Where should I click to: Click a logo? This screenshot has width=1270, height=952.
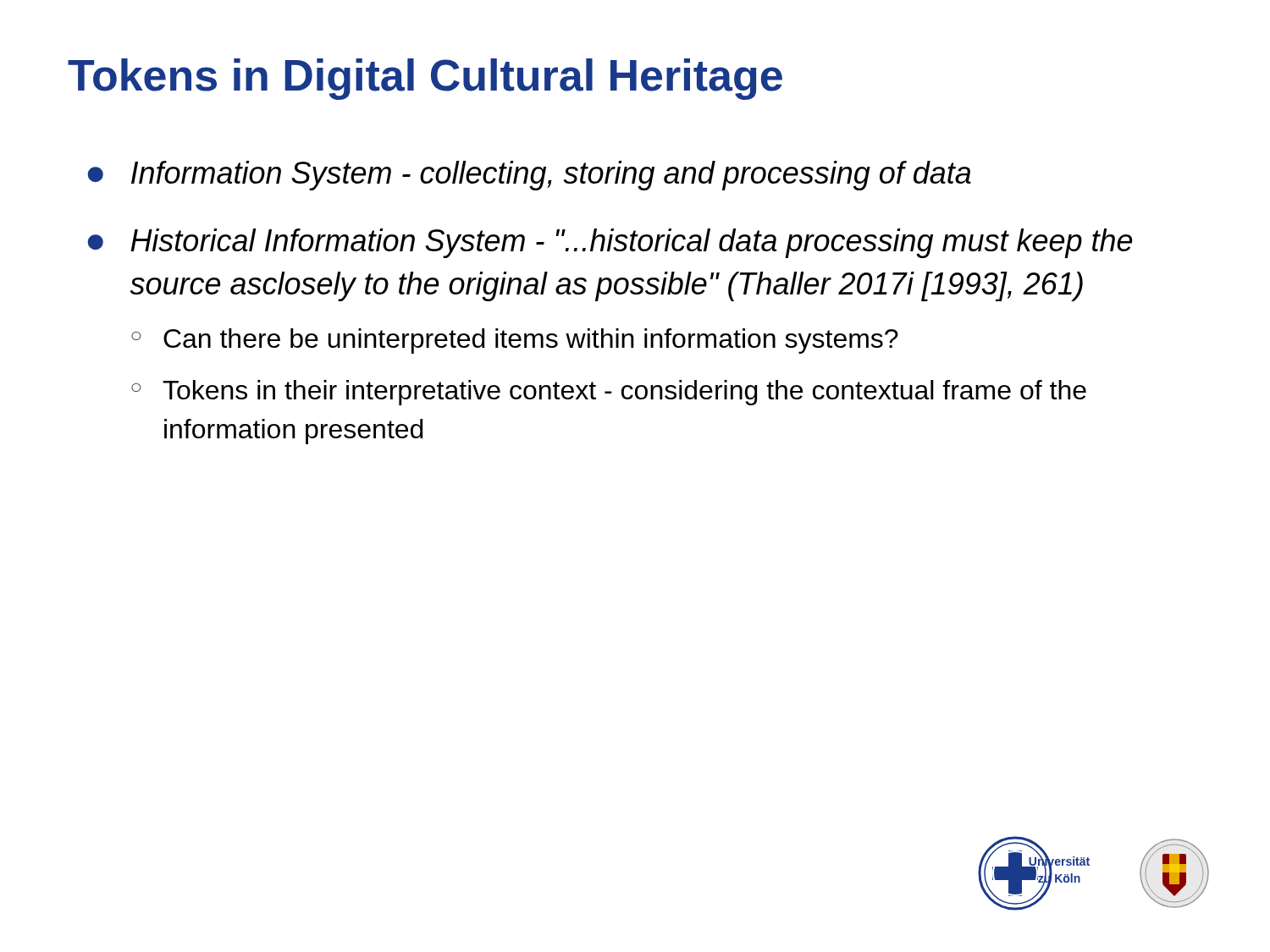click(1088, 873)
